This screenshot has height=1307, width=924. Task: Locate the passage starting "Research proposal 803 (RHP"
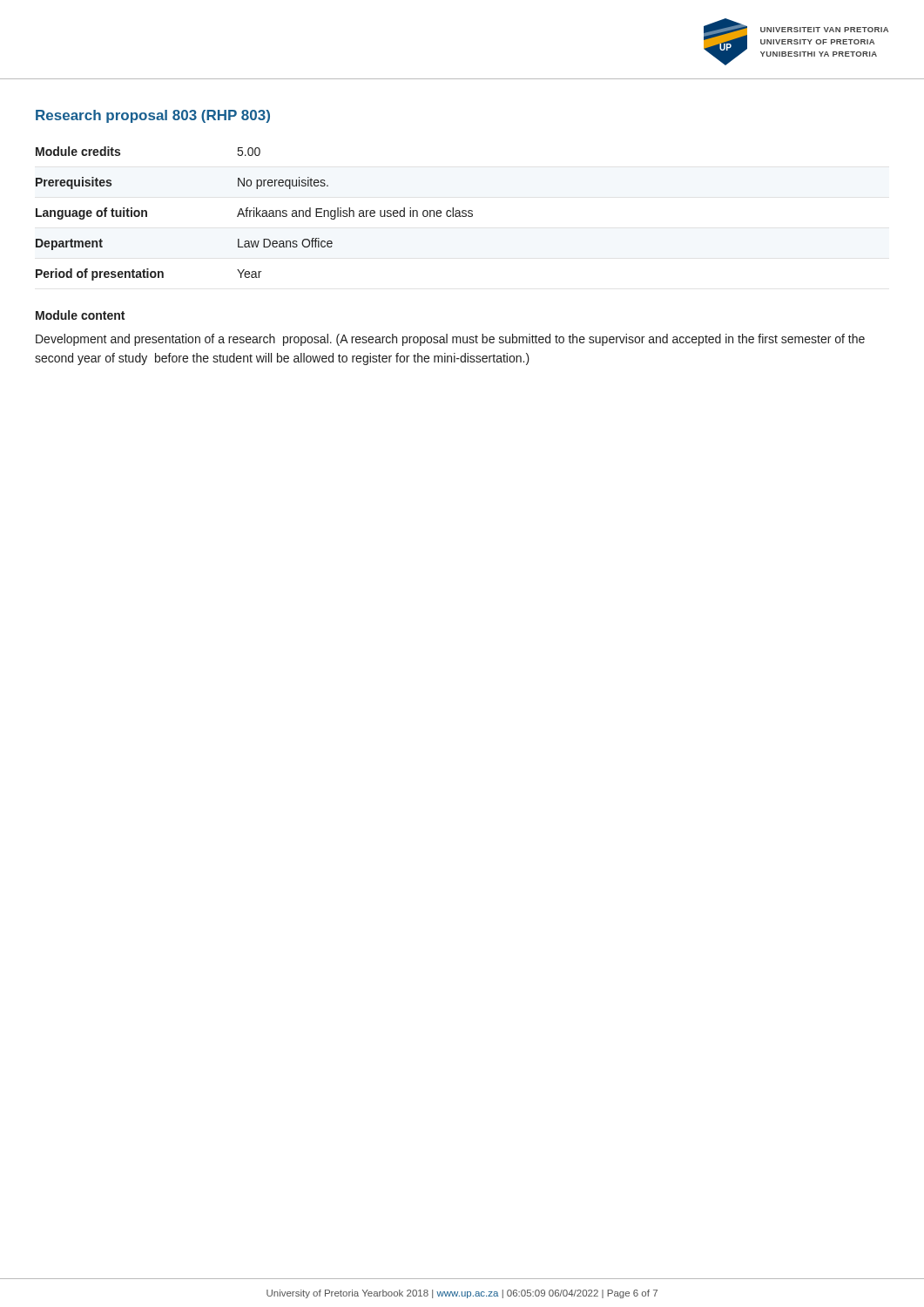[x=153, y=115]
